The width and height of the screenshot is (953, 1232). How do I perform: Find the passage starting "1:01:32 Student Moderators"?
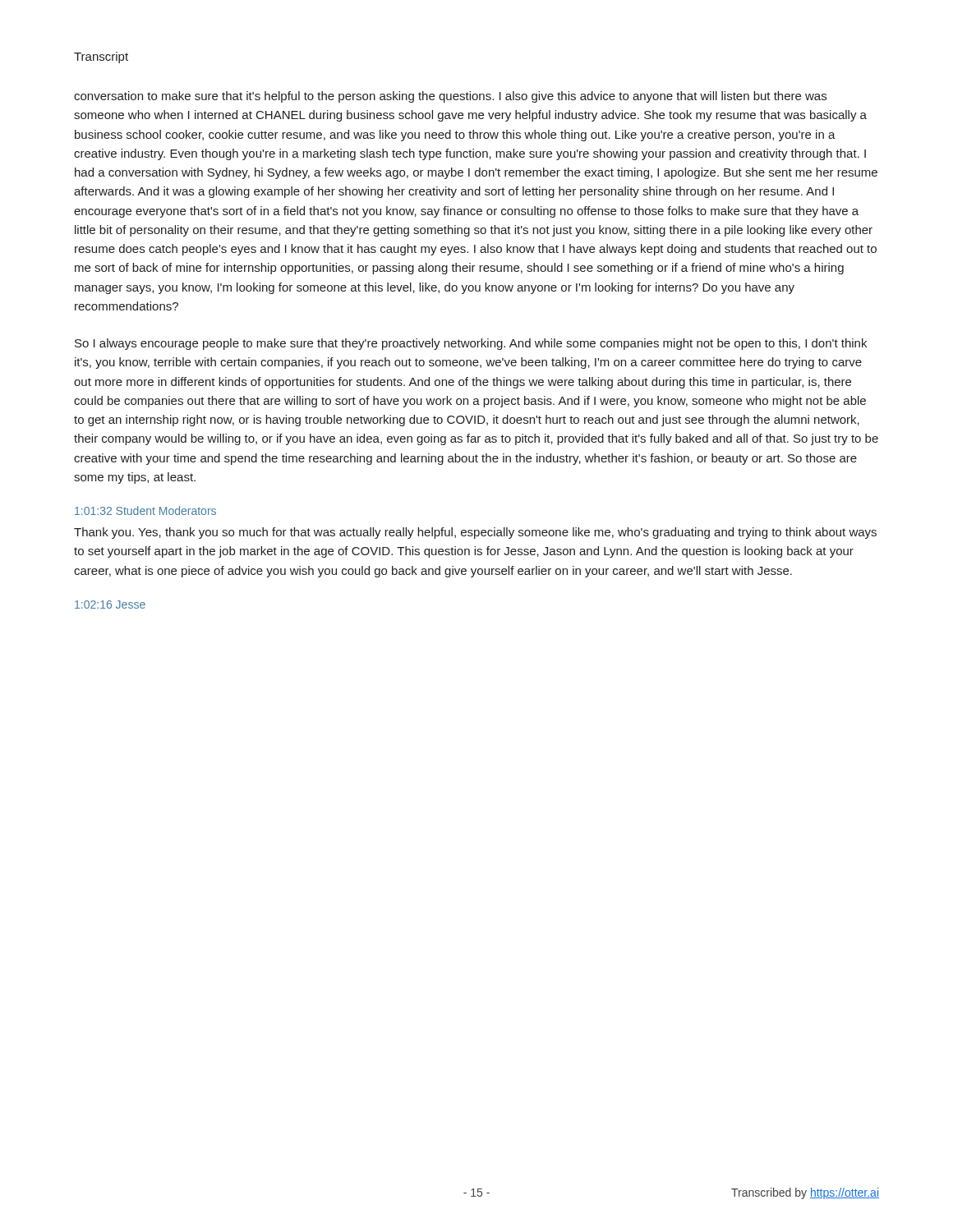(145, 511)
